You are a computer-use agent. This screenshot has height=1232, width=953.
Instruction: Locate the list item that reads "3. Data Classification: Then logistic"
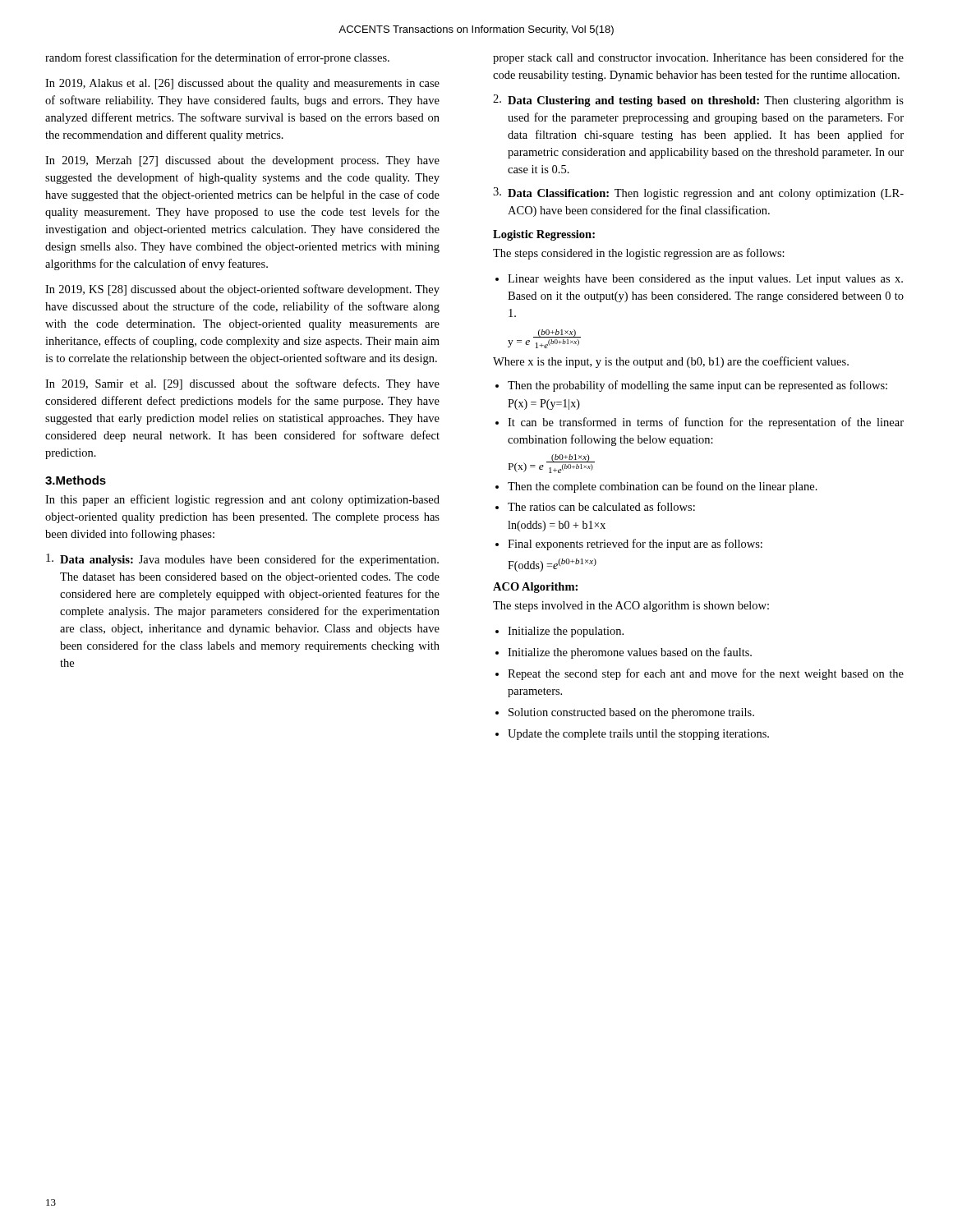click(698, 202)
